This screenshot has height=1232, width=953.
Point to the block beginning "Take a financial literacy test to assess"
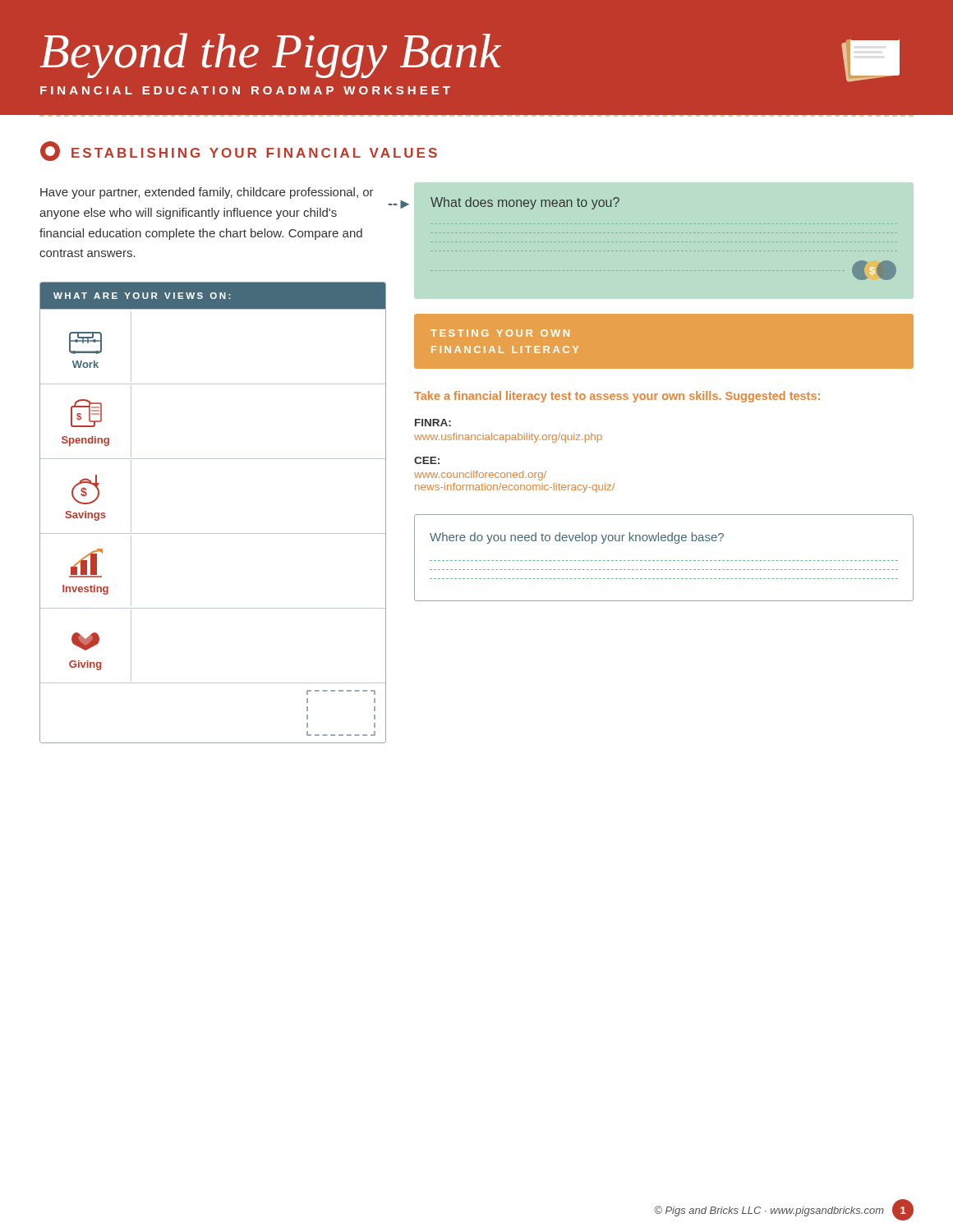point(617,397)
